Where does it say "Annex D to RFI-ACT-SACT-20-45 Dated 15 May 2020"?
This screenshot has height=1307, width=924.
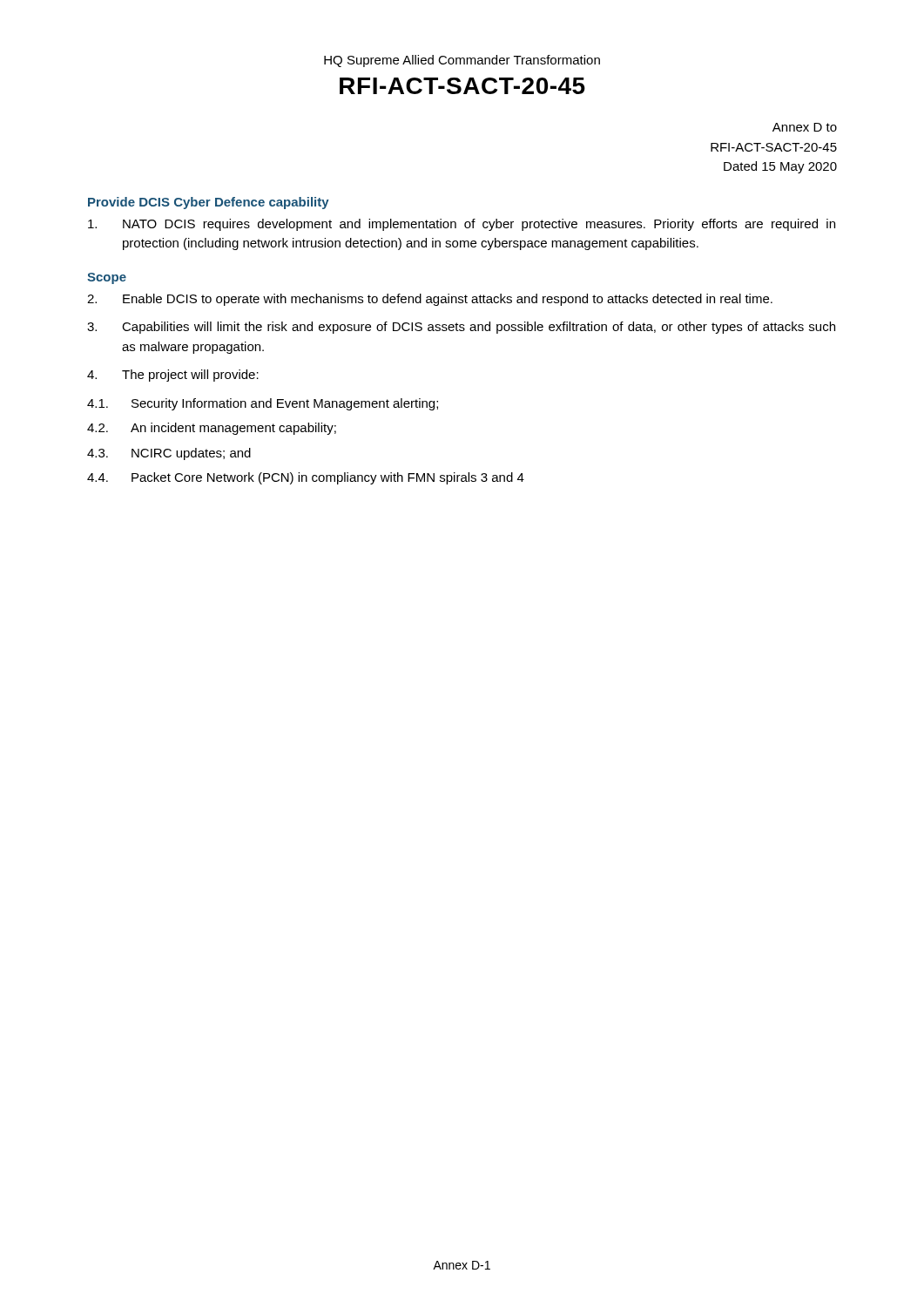(773, 146)
